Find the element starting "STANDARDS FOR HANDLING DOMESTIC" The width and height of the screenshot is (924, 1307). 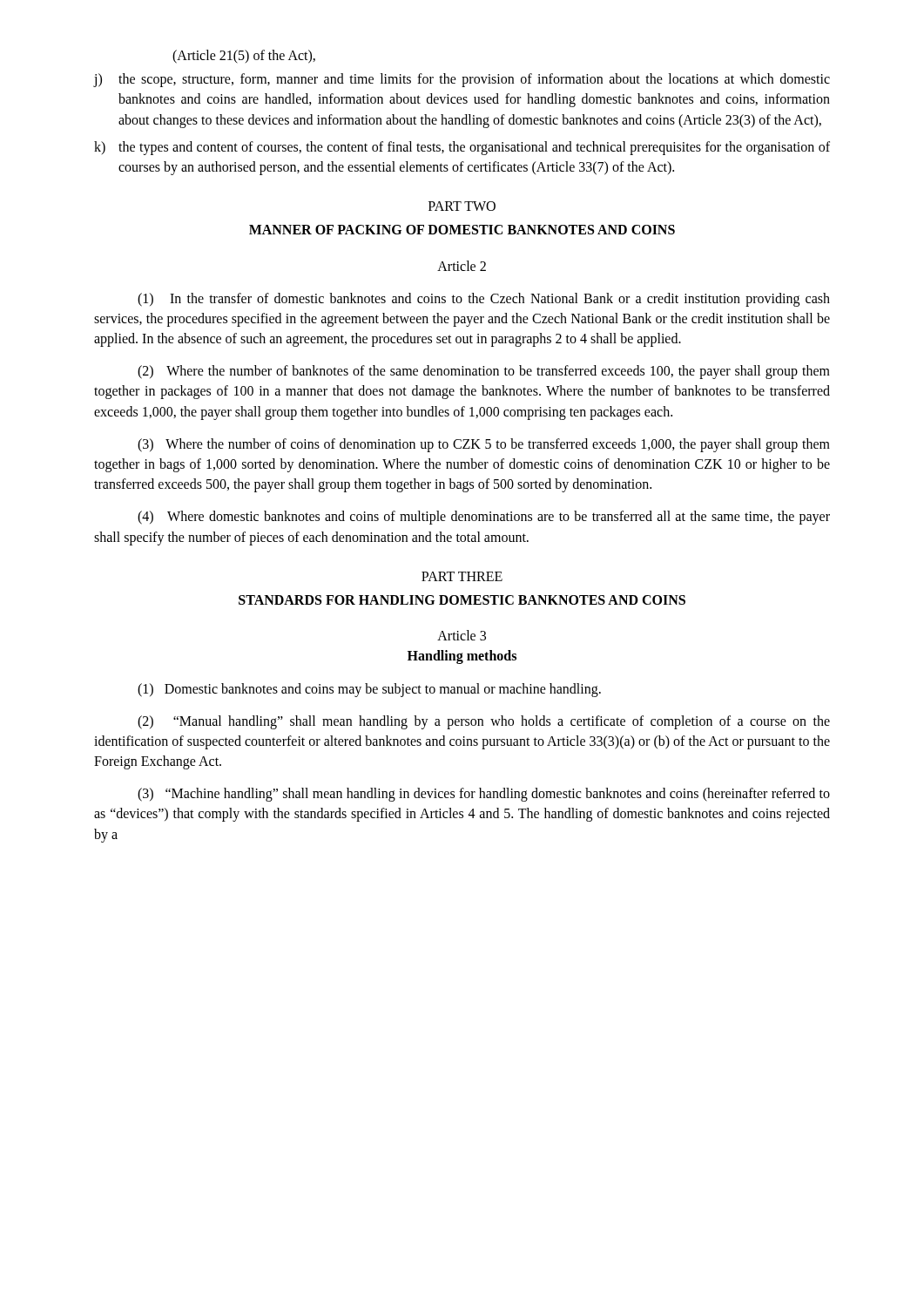pos(462,600)
